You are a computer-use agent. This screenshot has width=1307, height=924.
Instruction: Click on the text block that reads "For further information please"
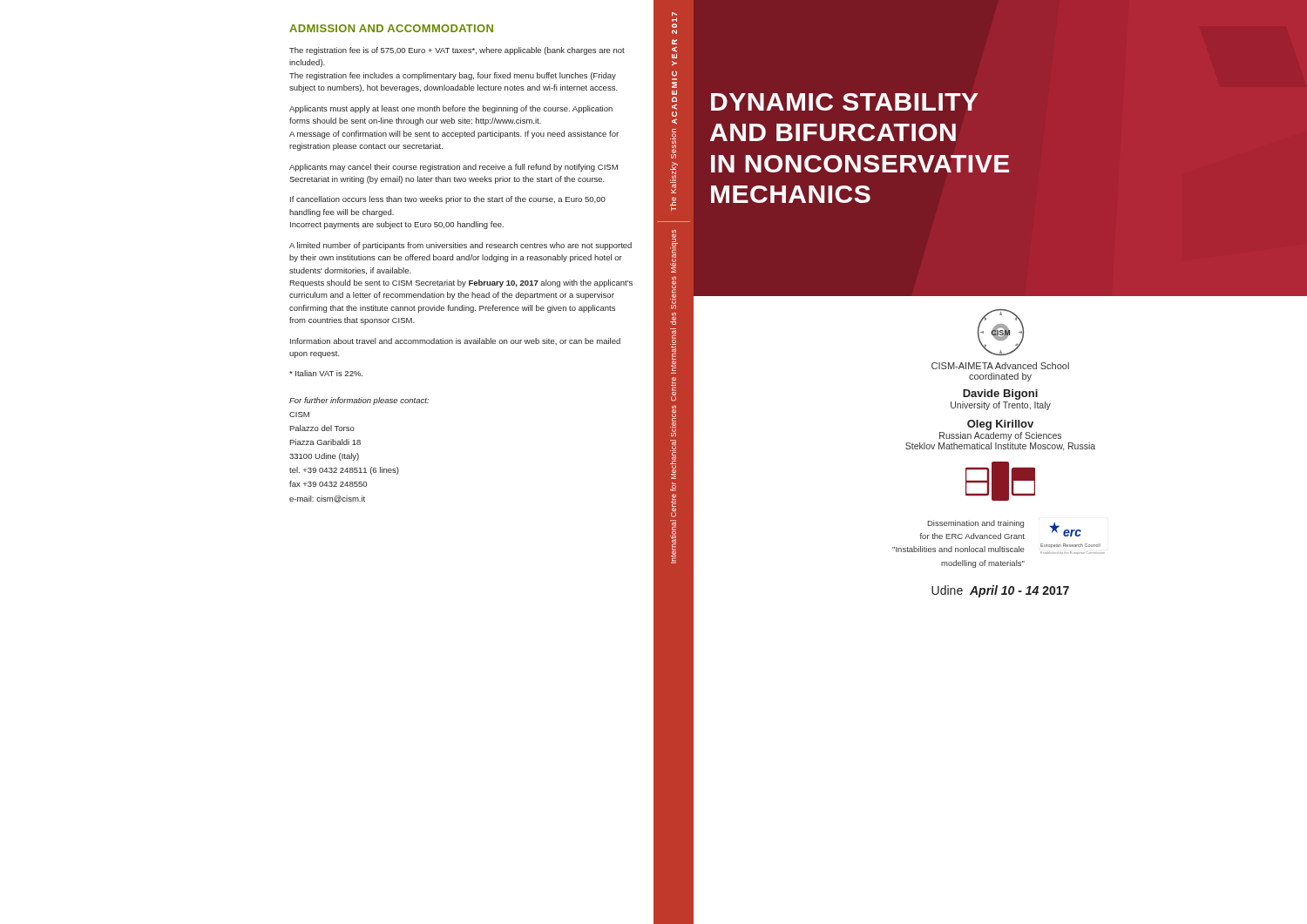[359, 449]
